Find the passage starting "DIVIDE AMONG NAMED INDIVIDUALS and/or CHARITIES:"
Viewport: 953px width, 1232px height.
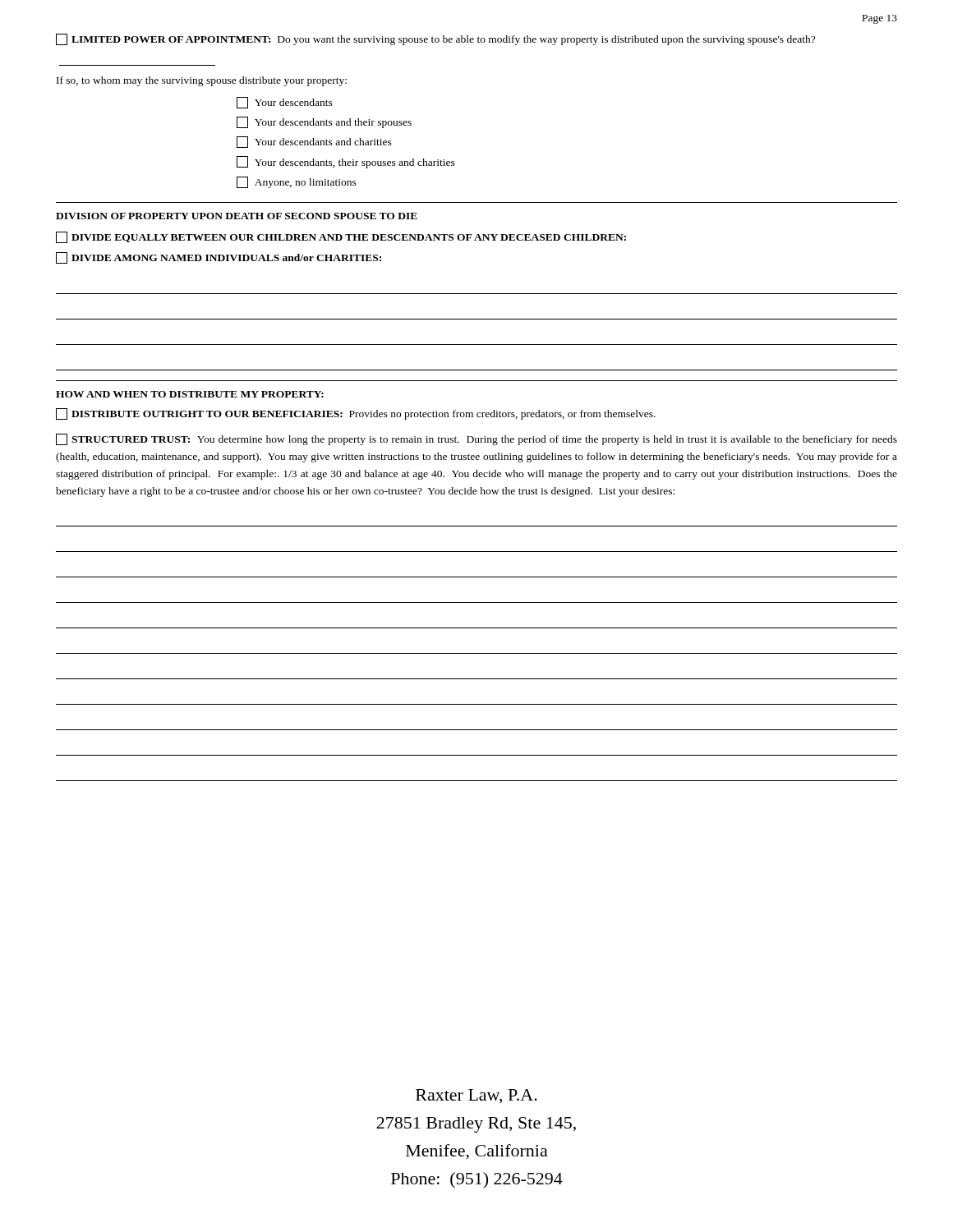219,257
